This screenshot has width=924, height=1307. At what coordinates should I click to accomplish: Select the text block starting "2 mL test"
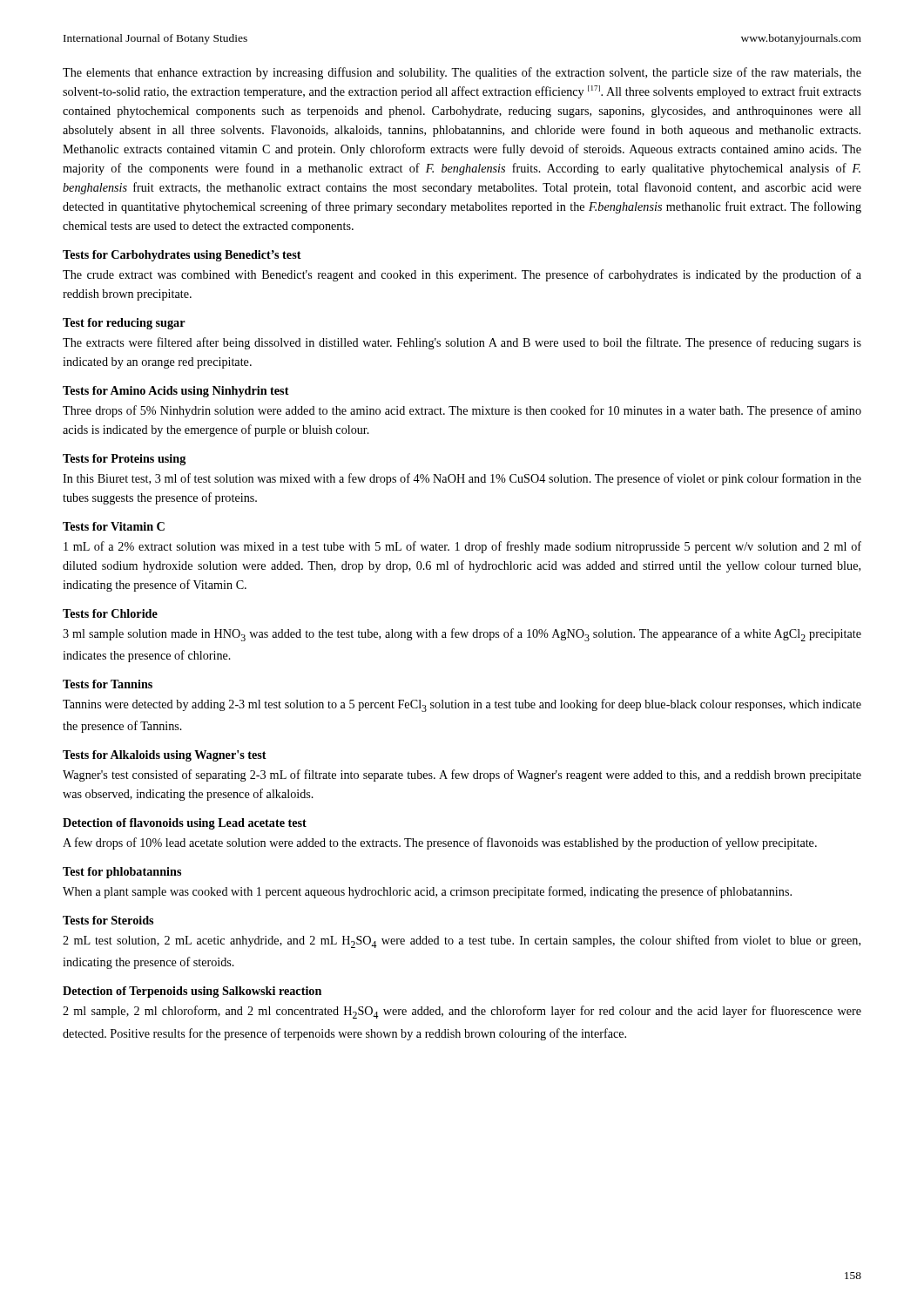click(462, 951)
